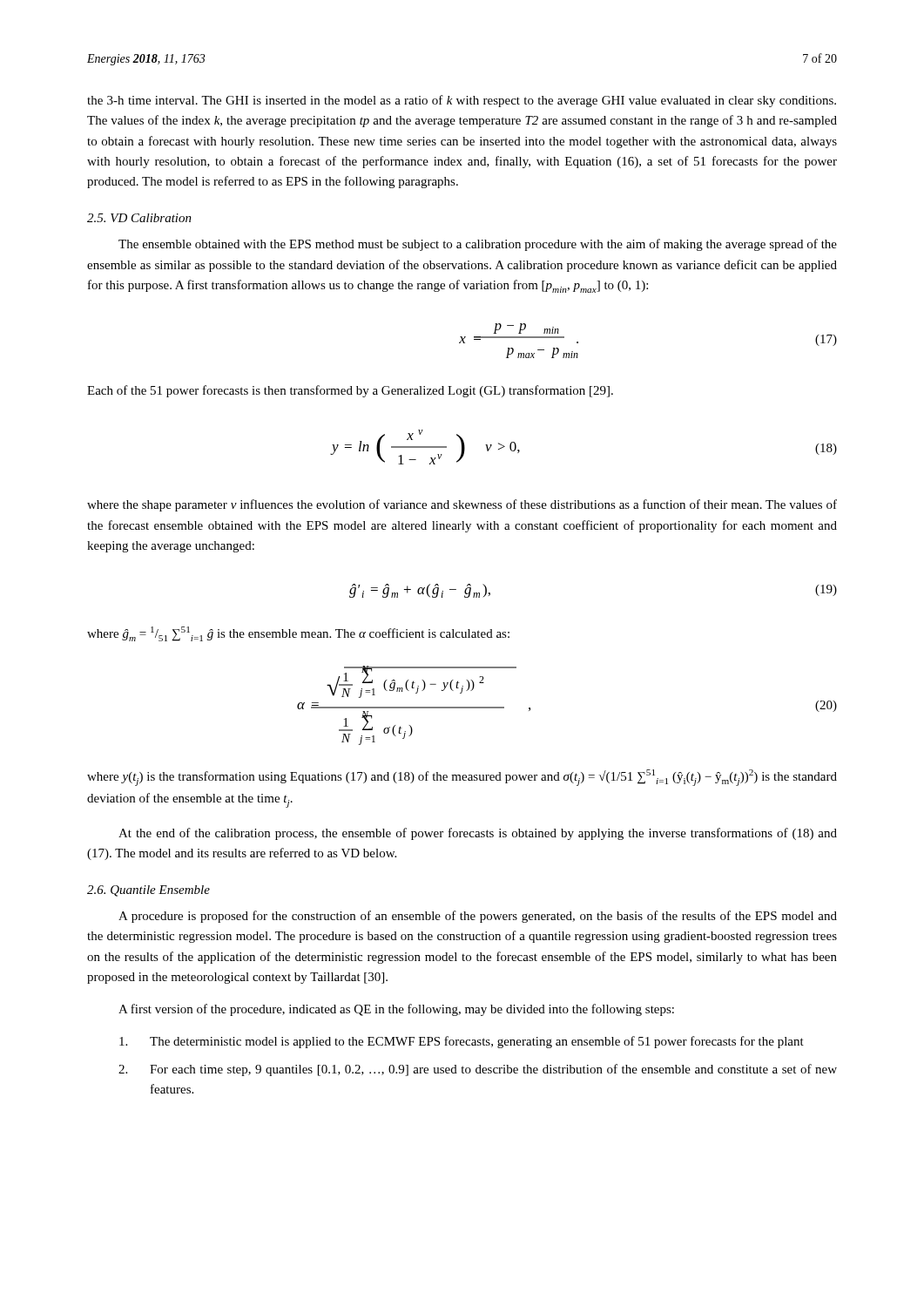The height and width of the screenshot is (1307, 924).
Task: Locate the list item containing "2. For each time step, 9 quantiles [0.1,"
Action: coord(478,1079)
